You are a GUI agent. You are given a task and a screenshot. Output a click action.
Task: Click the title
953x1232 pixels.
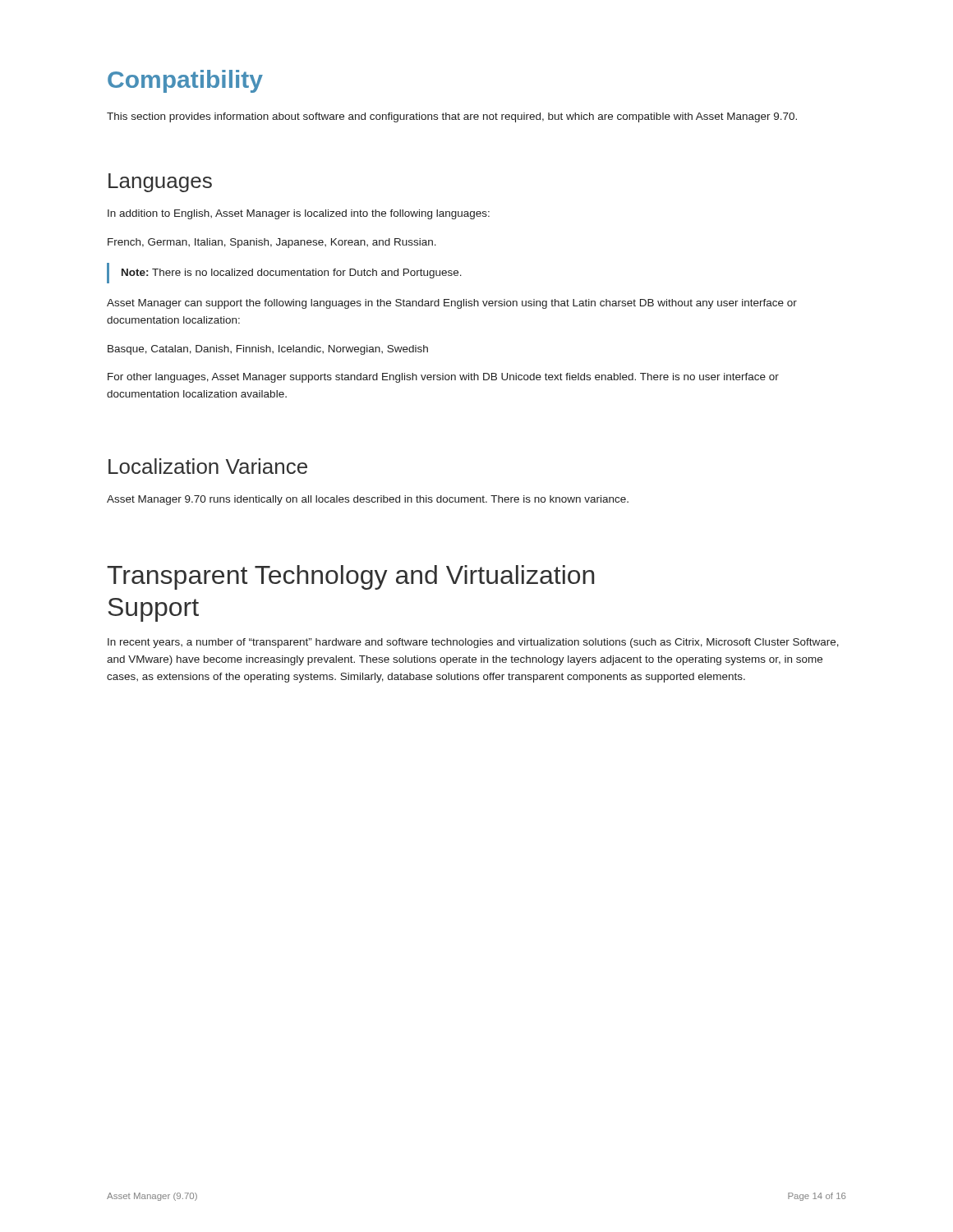(x=476, y=80)
